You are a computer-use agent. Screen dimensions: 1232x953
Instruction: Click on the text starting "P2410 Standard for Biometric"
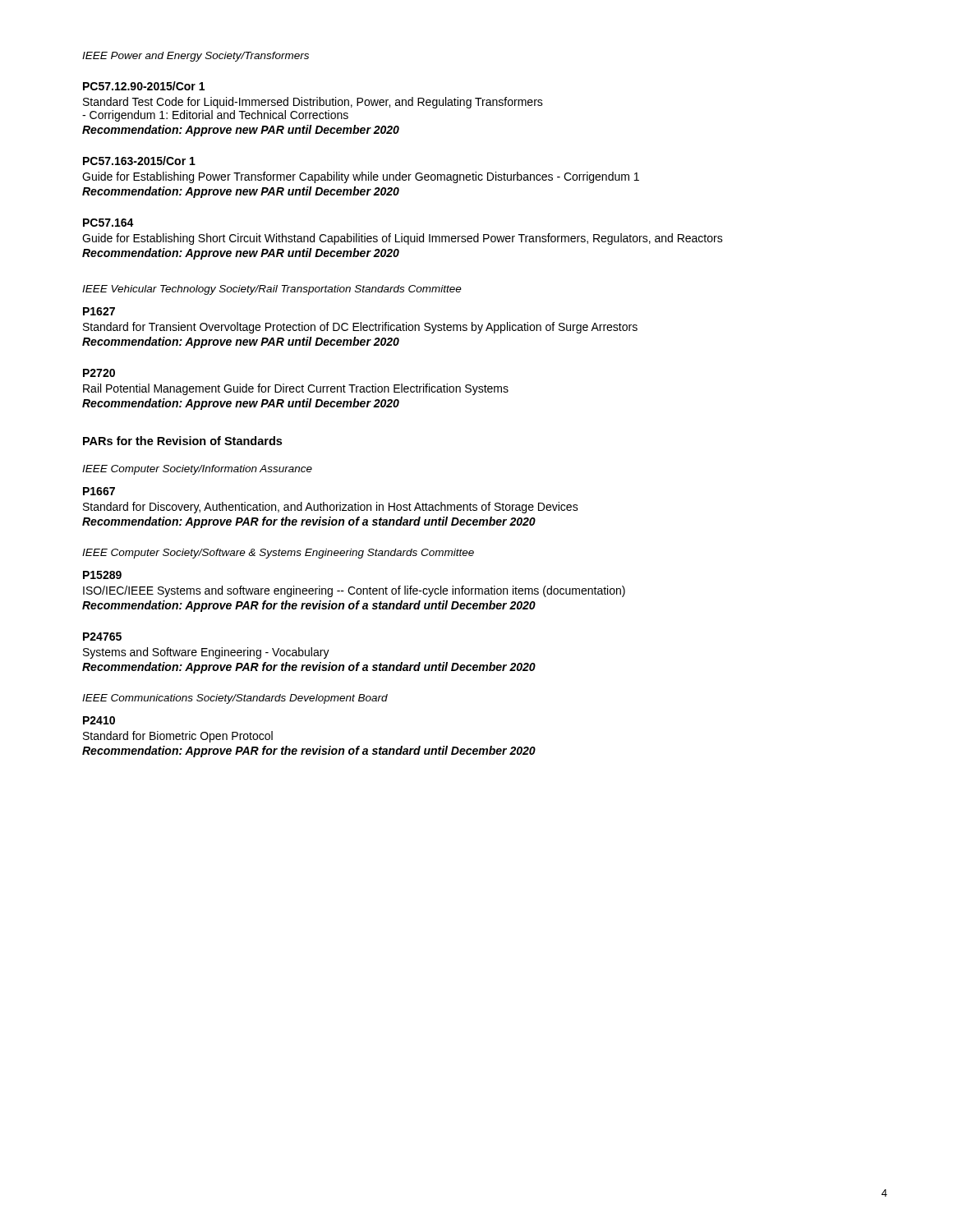point(435,736)
